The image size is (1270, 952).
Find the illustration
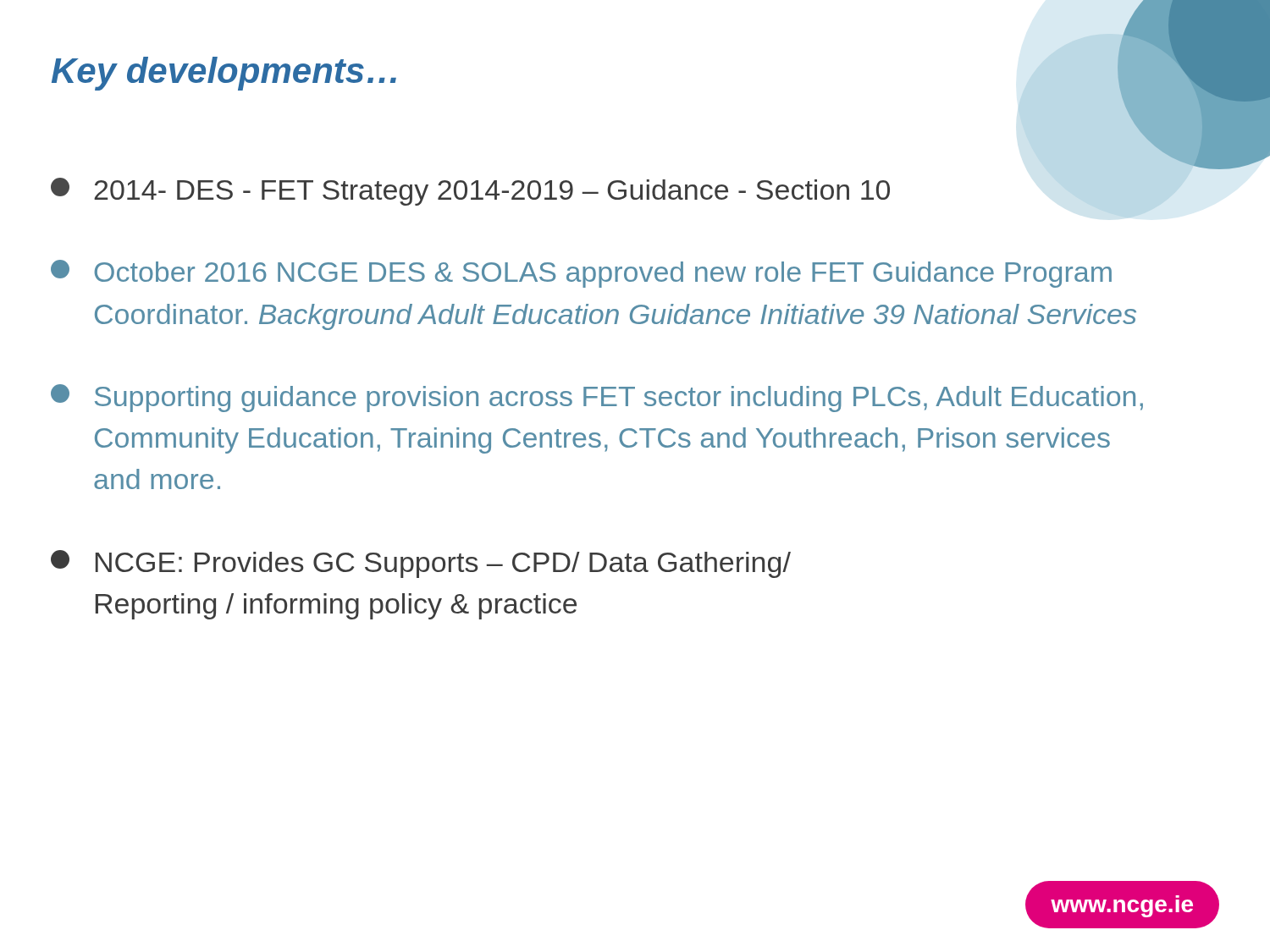coord(1092,118)
